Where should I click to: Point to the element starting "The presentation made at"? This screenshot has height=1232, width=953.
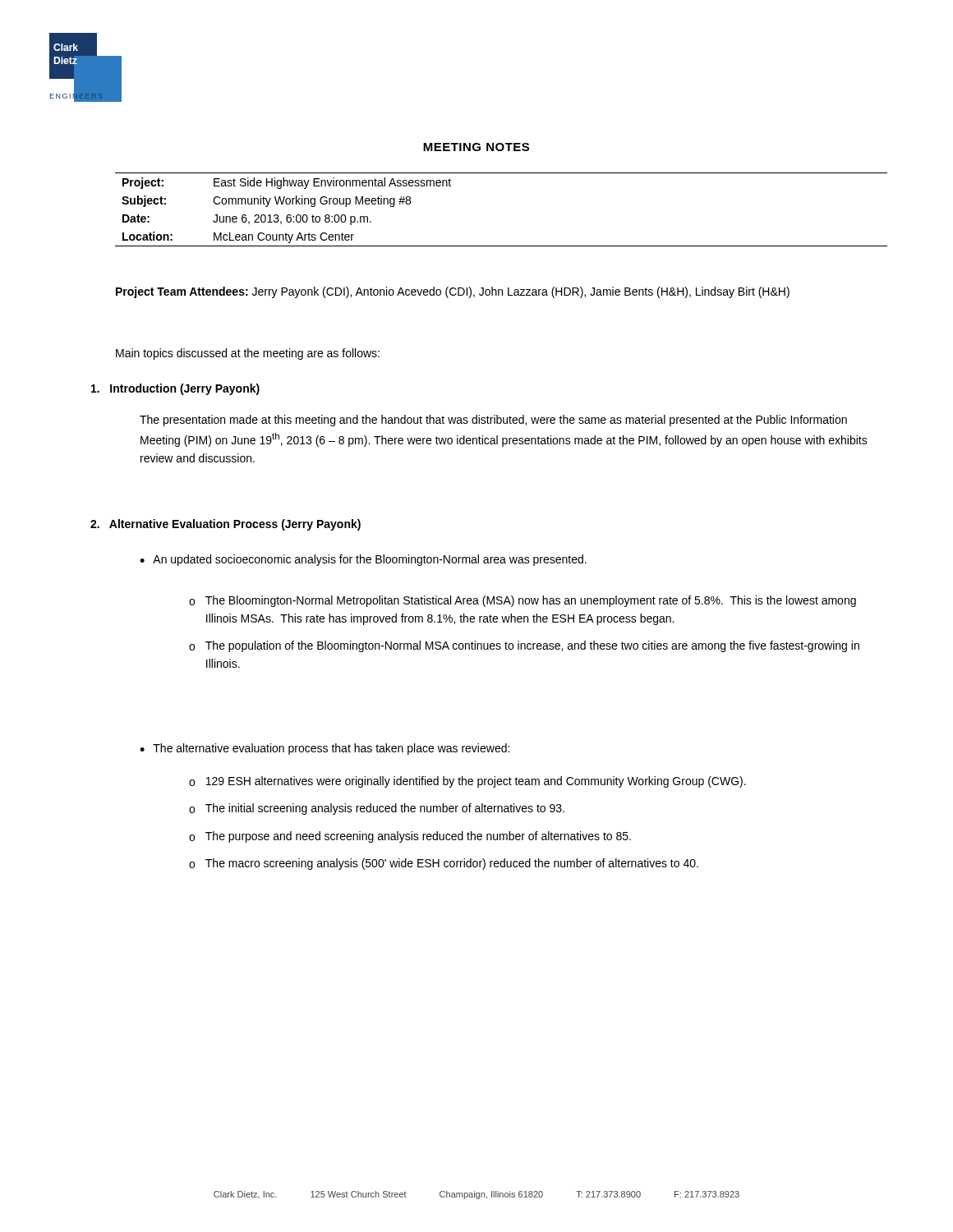pos(504,439)
